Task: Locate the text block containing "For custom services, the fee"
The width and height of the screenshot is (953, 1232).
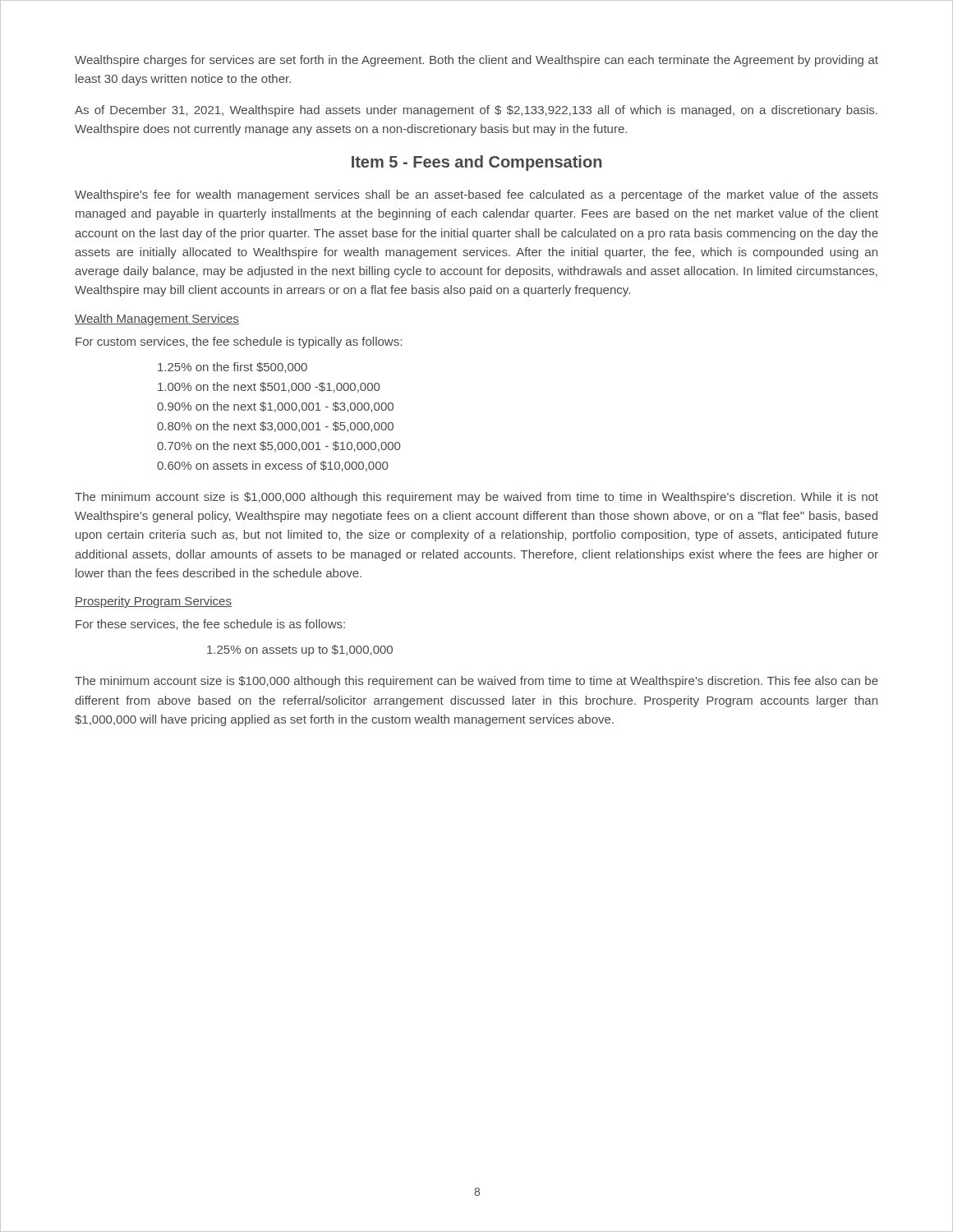Action: coord(239,341)
